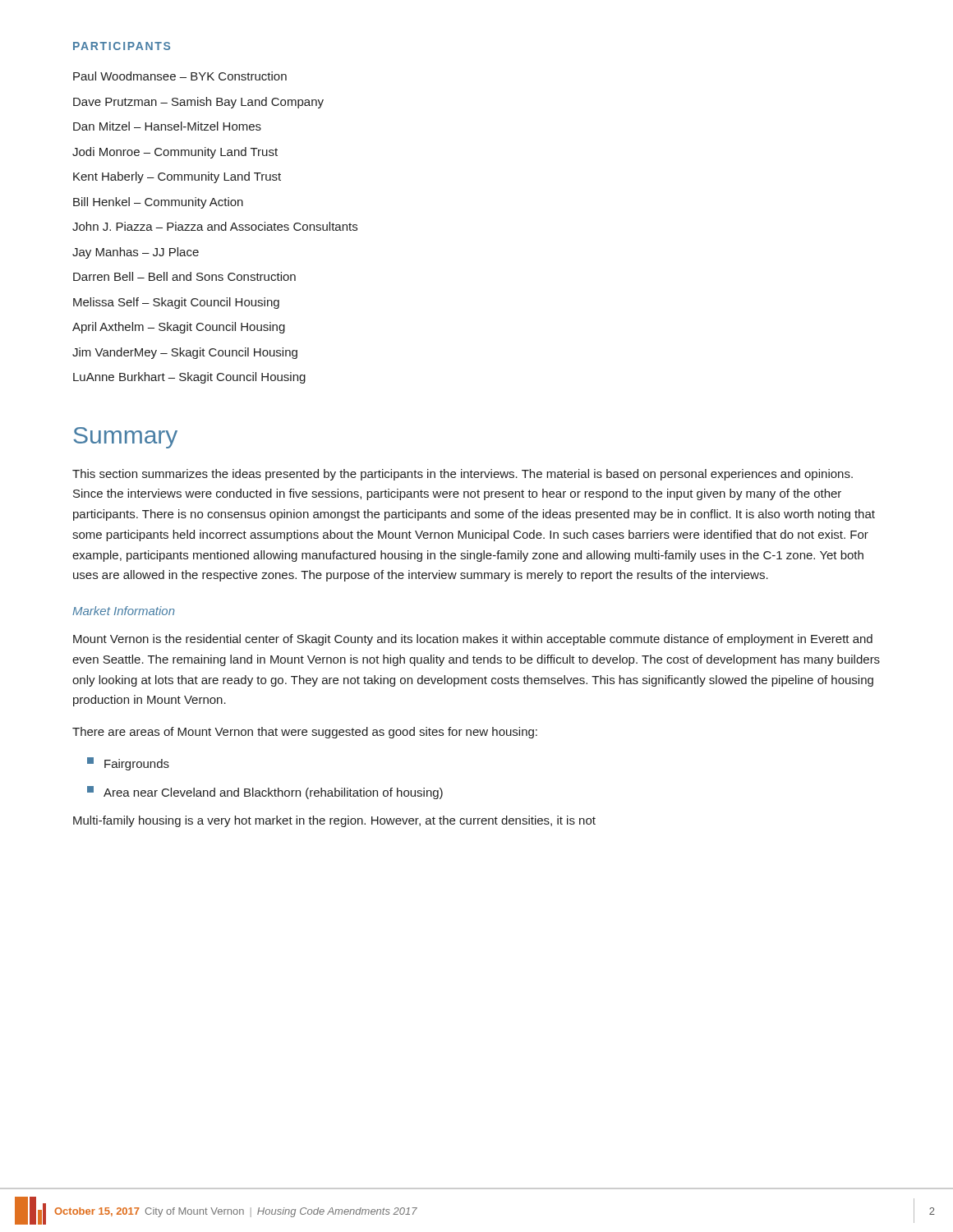Locate the text "Area near Cleveland and Blackthorn (rehabilitation of housing)"
The height and width of the screenshot is (1232, 953).
coord(265,792)
